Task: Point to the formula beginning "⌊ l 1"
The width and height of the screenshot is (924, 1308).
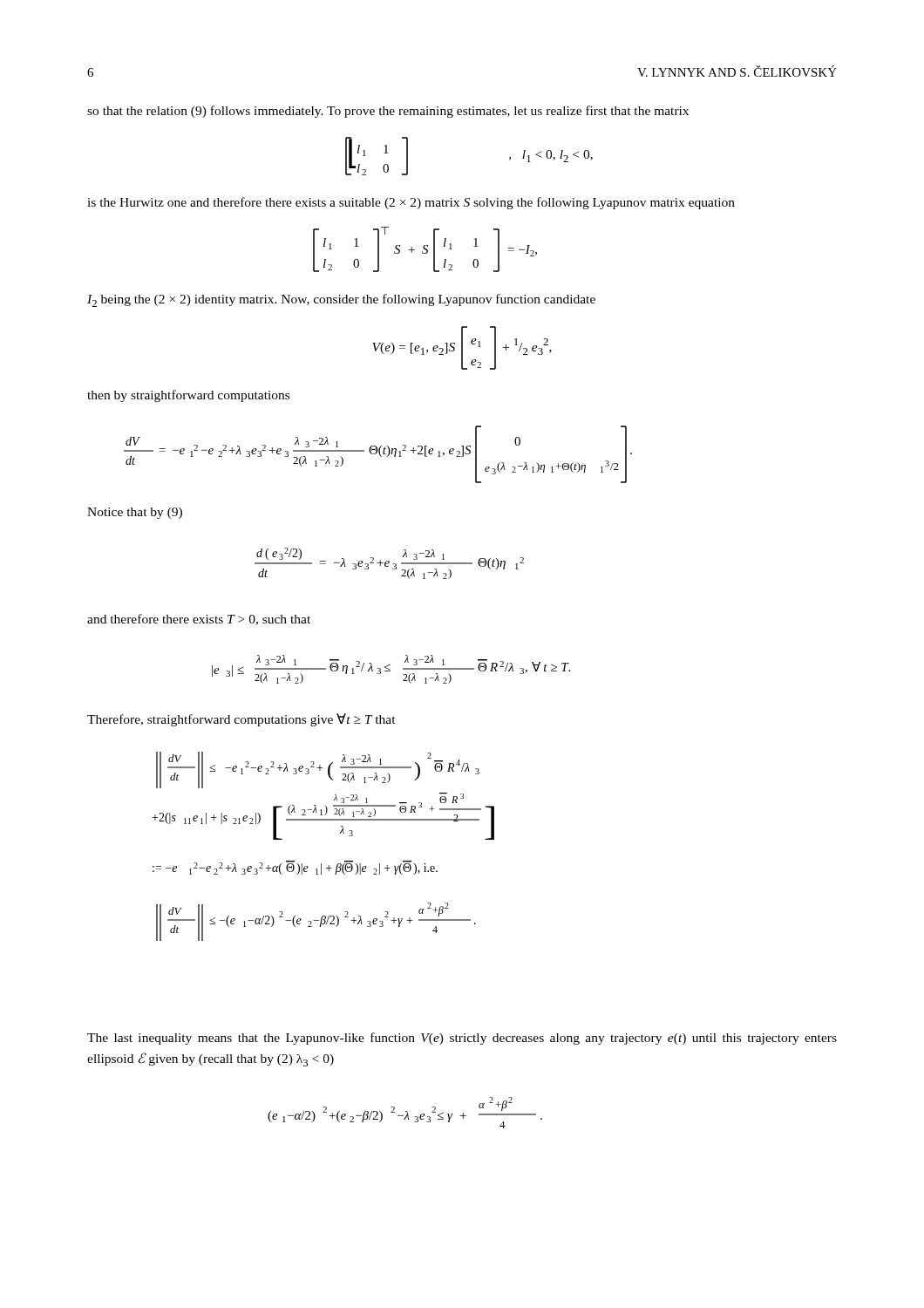Action: 548,157
